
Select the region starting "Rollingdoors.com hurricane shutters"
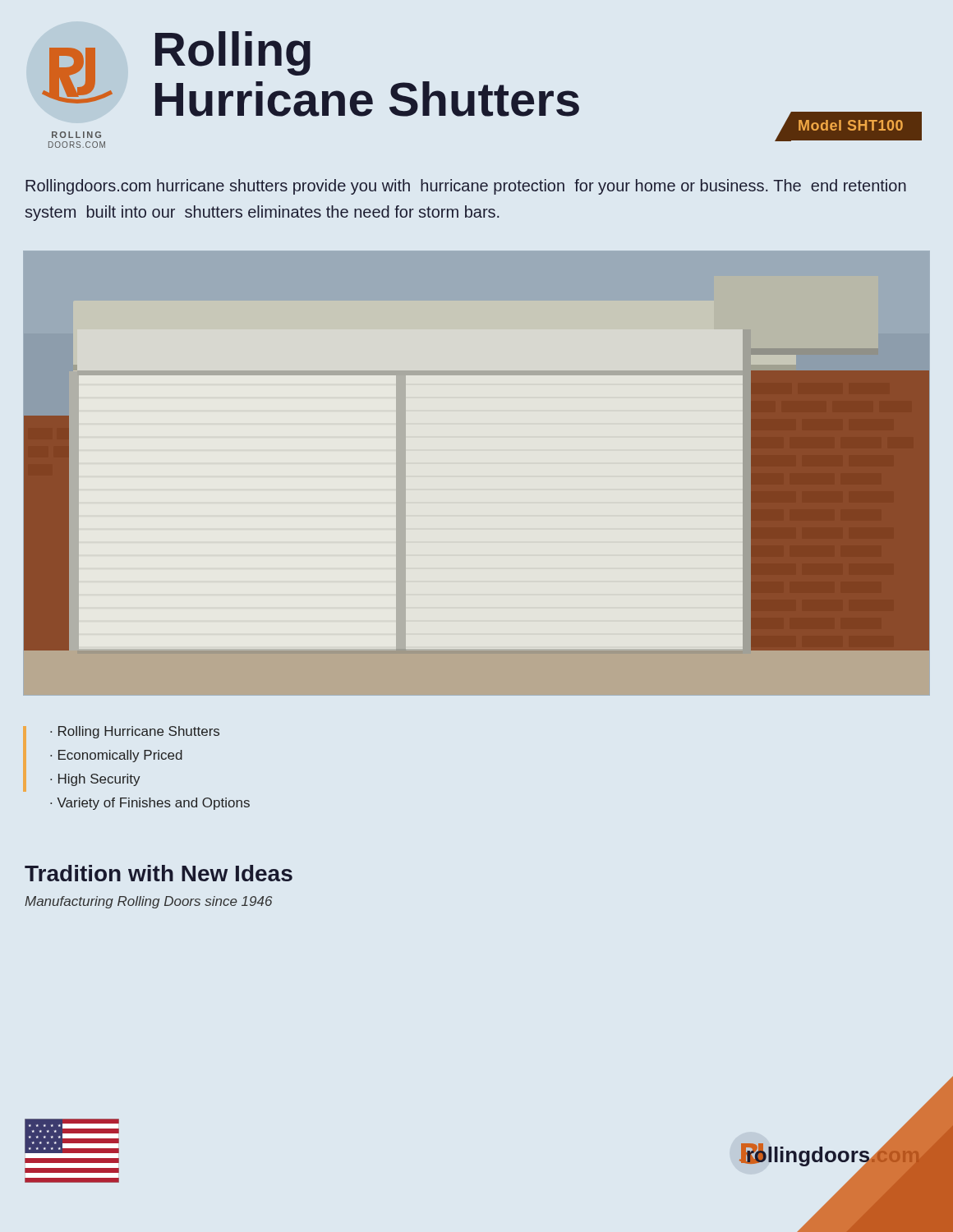point(466,199)
